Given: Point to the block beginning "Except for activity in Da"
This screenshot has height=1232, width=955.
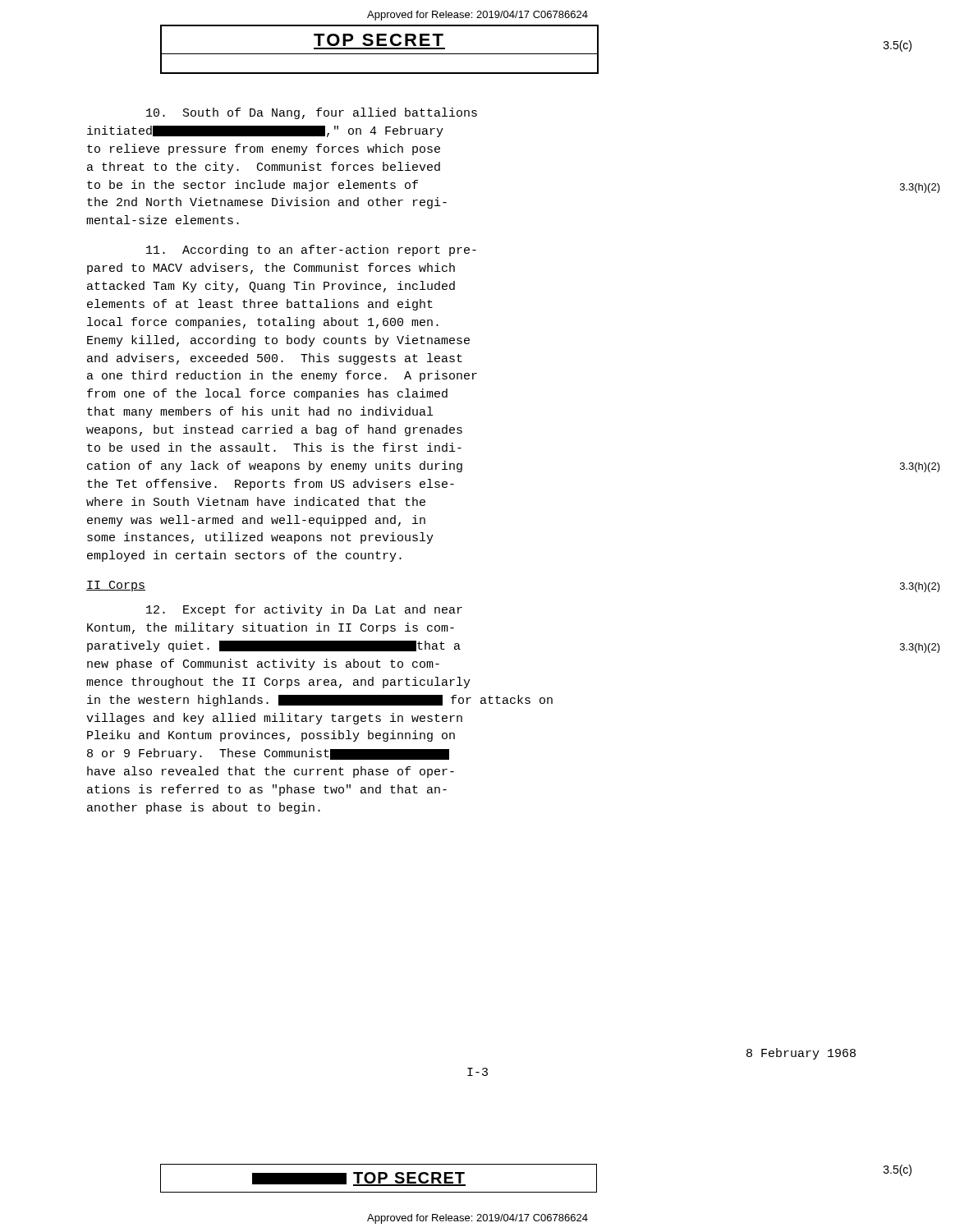Looking at the screenshot, I should click(x=320, y=710).
